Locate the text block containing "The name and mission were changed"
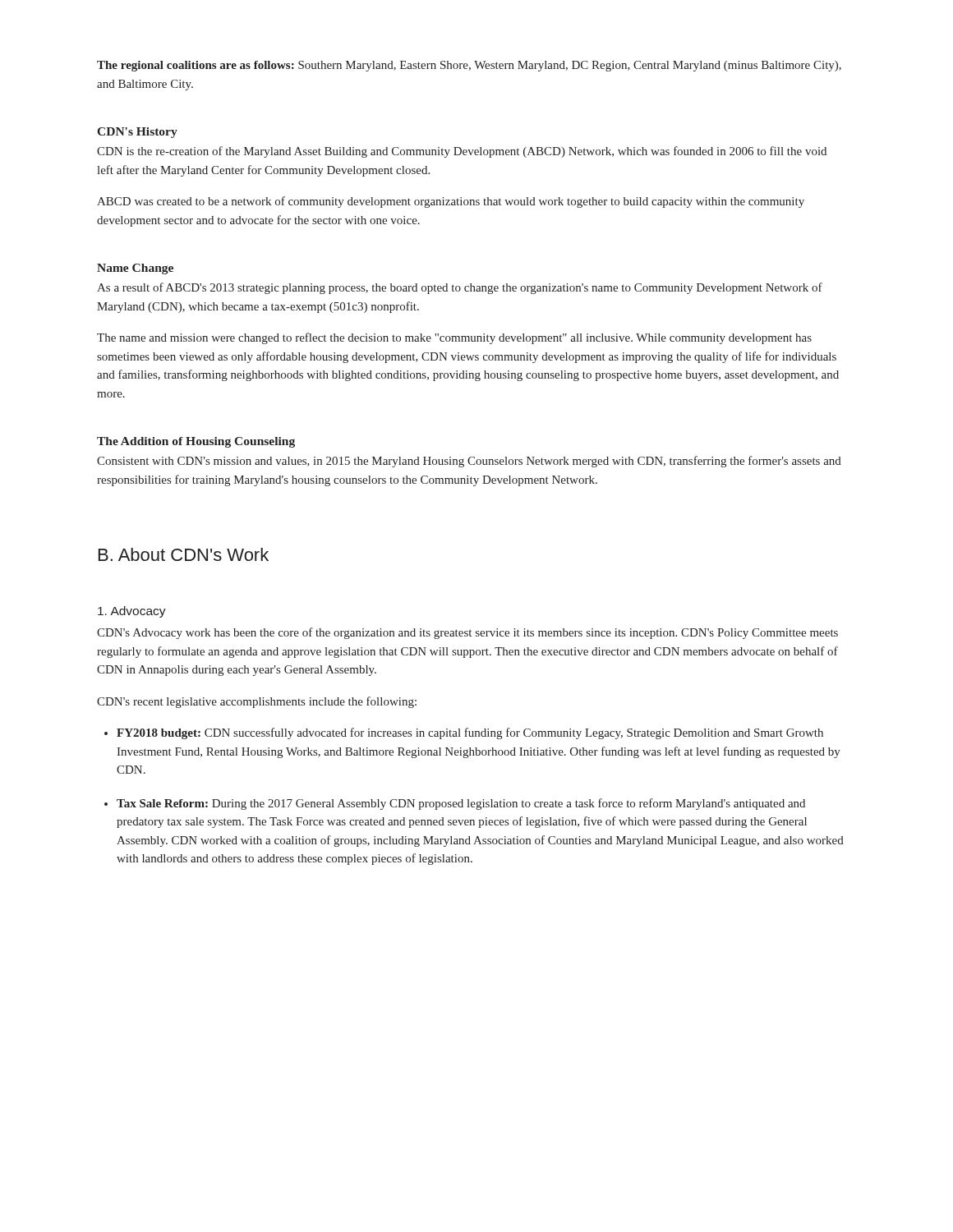Screen dimensions: 1232x953 468,365
